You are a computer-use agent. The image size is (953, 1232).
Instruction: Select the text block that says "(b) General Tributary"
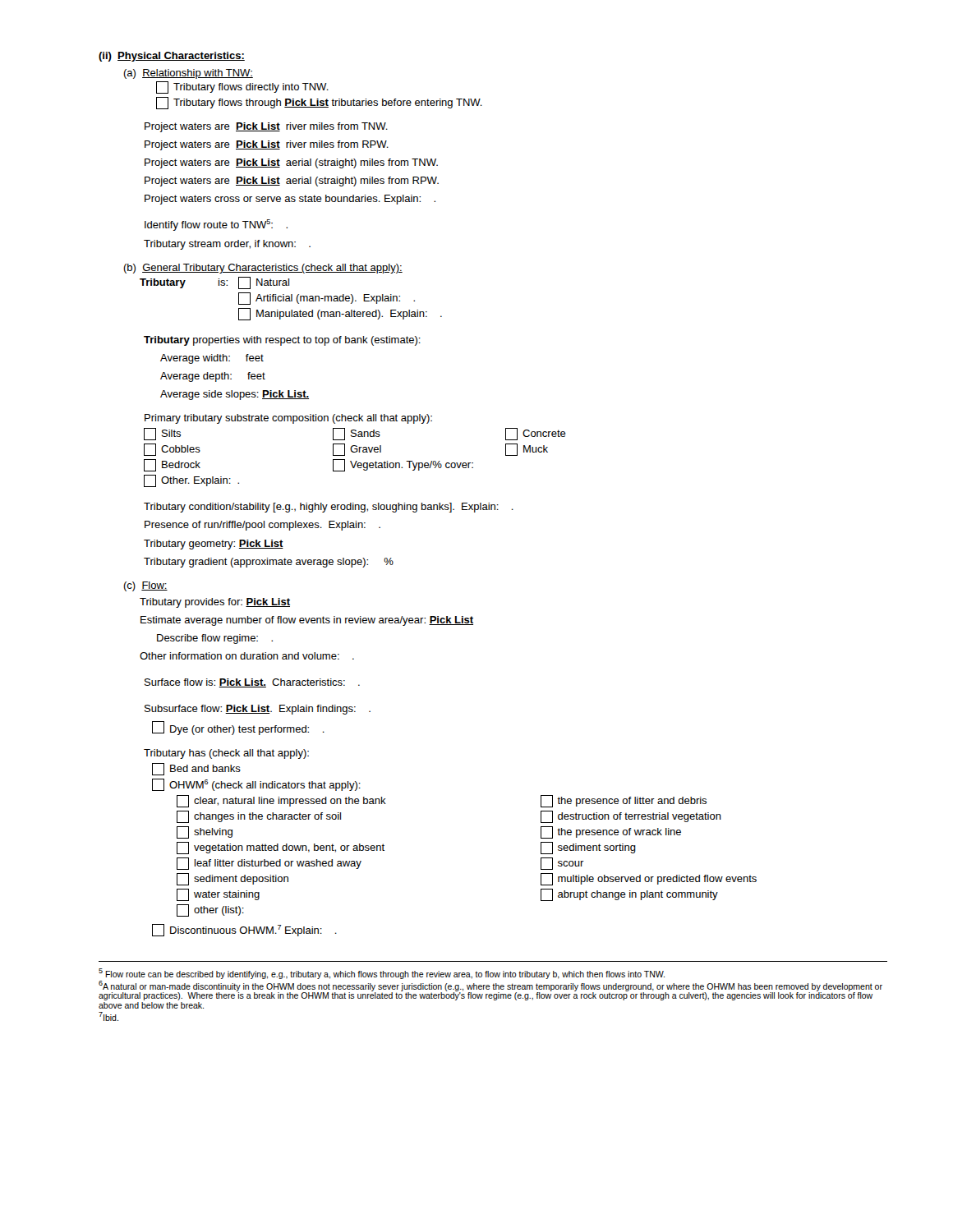[x=263, y=269]
